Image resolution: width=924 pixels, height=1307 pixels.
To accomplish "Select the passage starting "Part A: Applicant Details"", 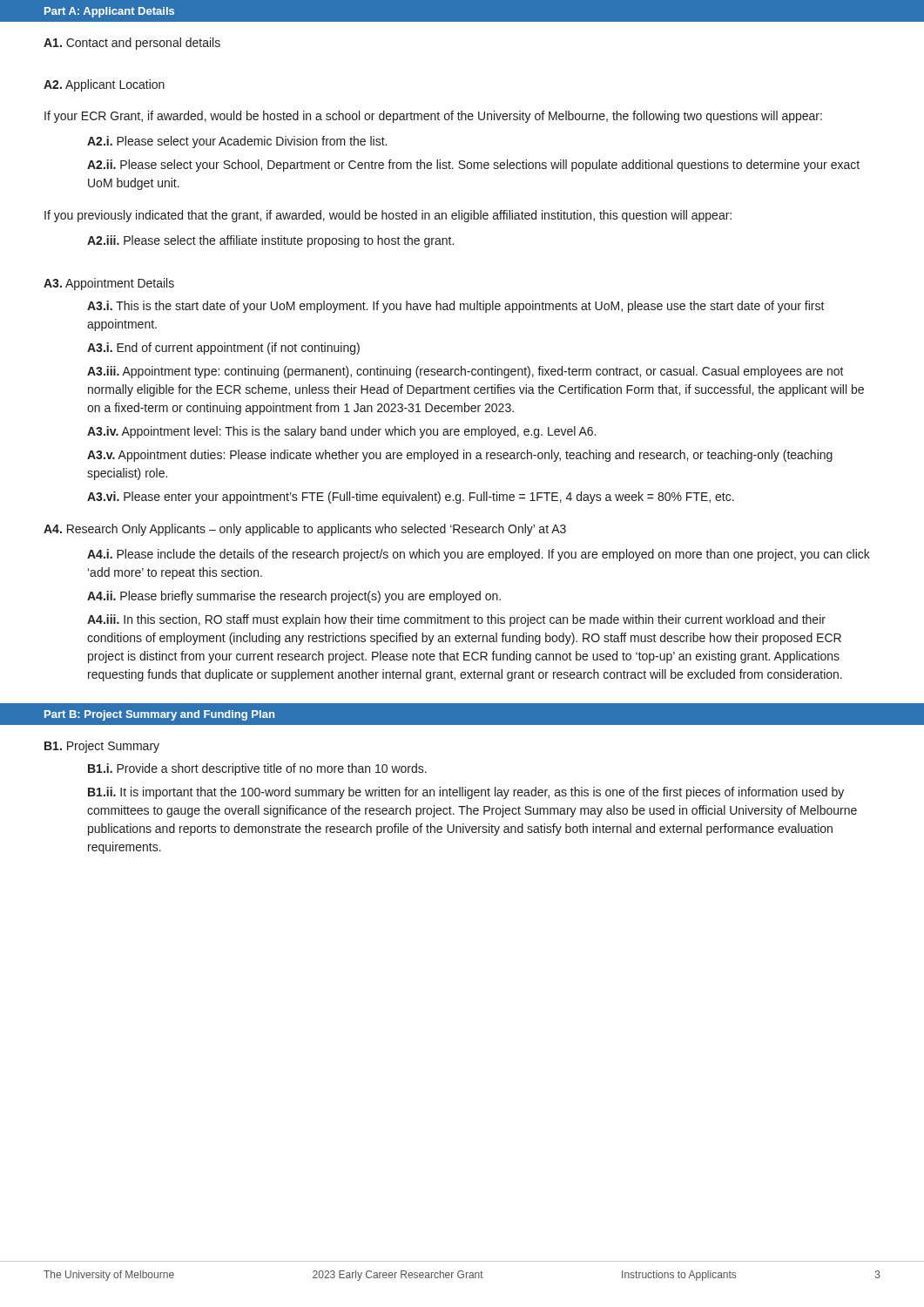I will 109,11.
